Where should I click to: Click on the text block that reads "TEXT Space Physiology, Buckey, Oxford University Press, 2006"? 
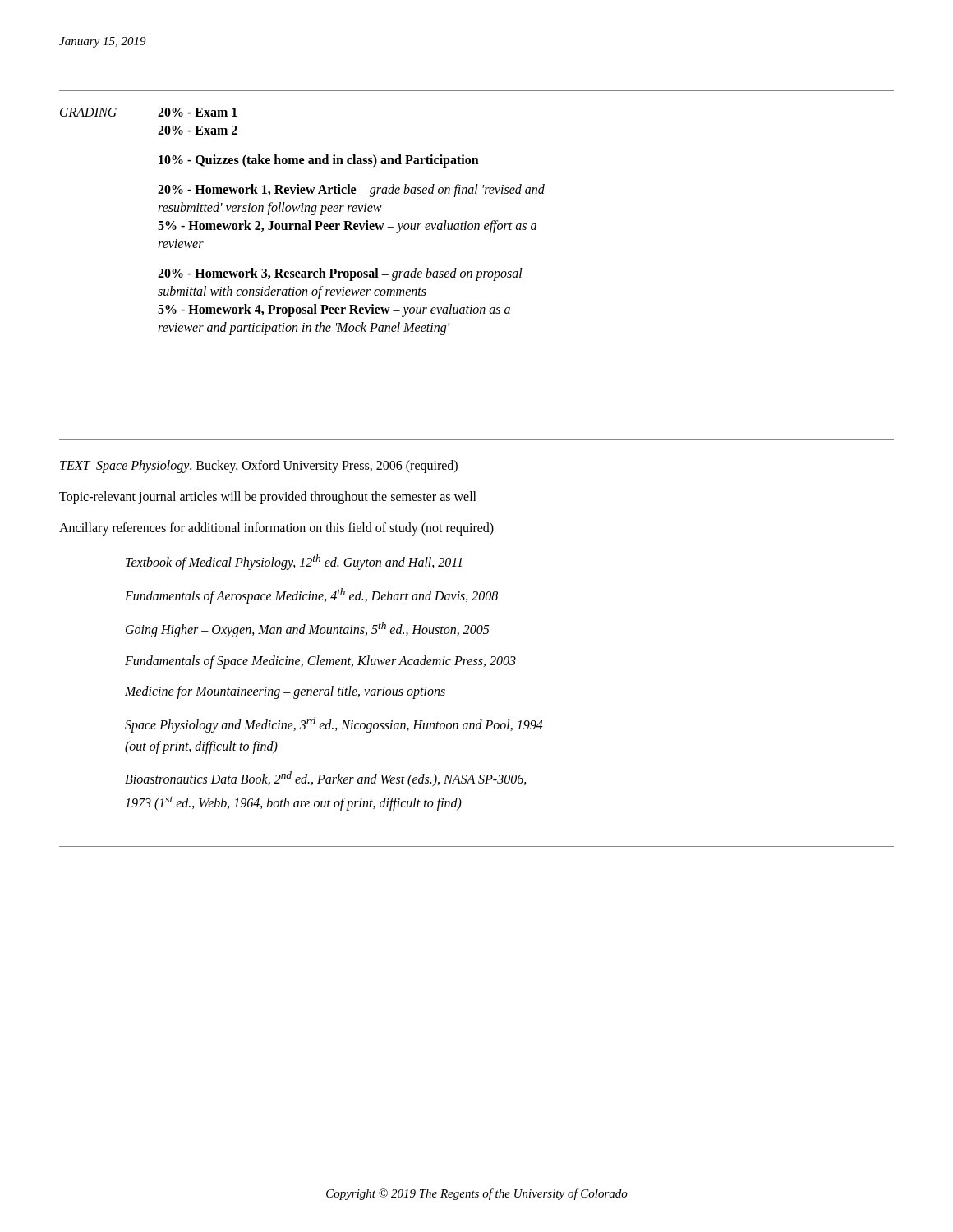coord(259,465)
